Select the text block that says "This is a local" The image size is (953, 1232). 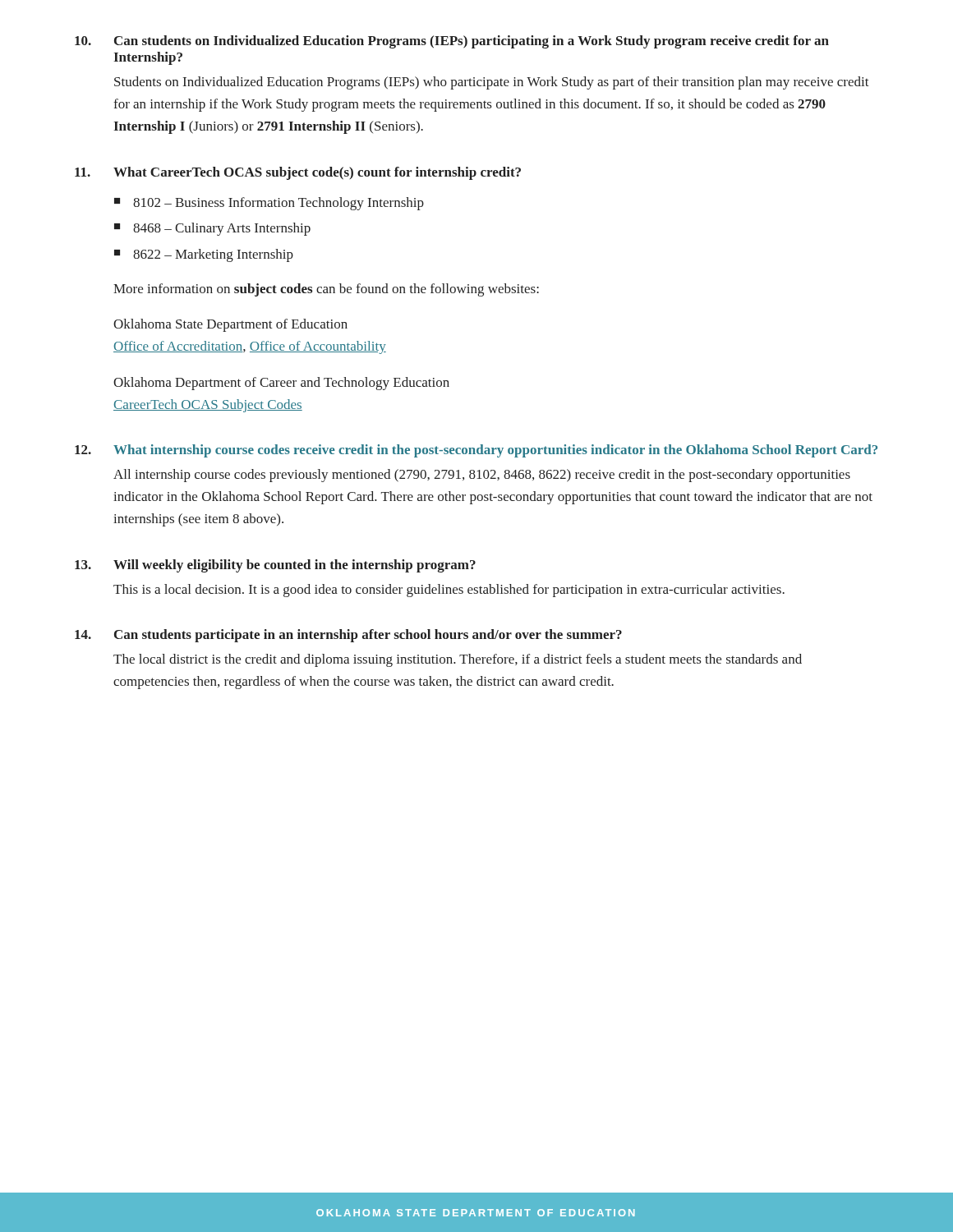point(449,589)
